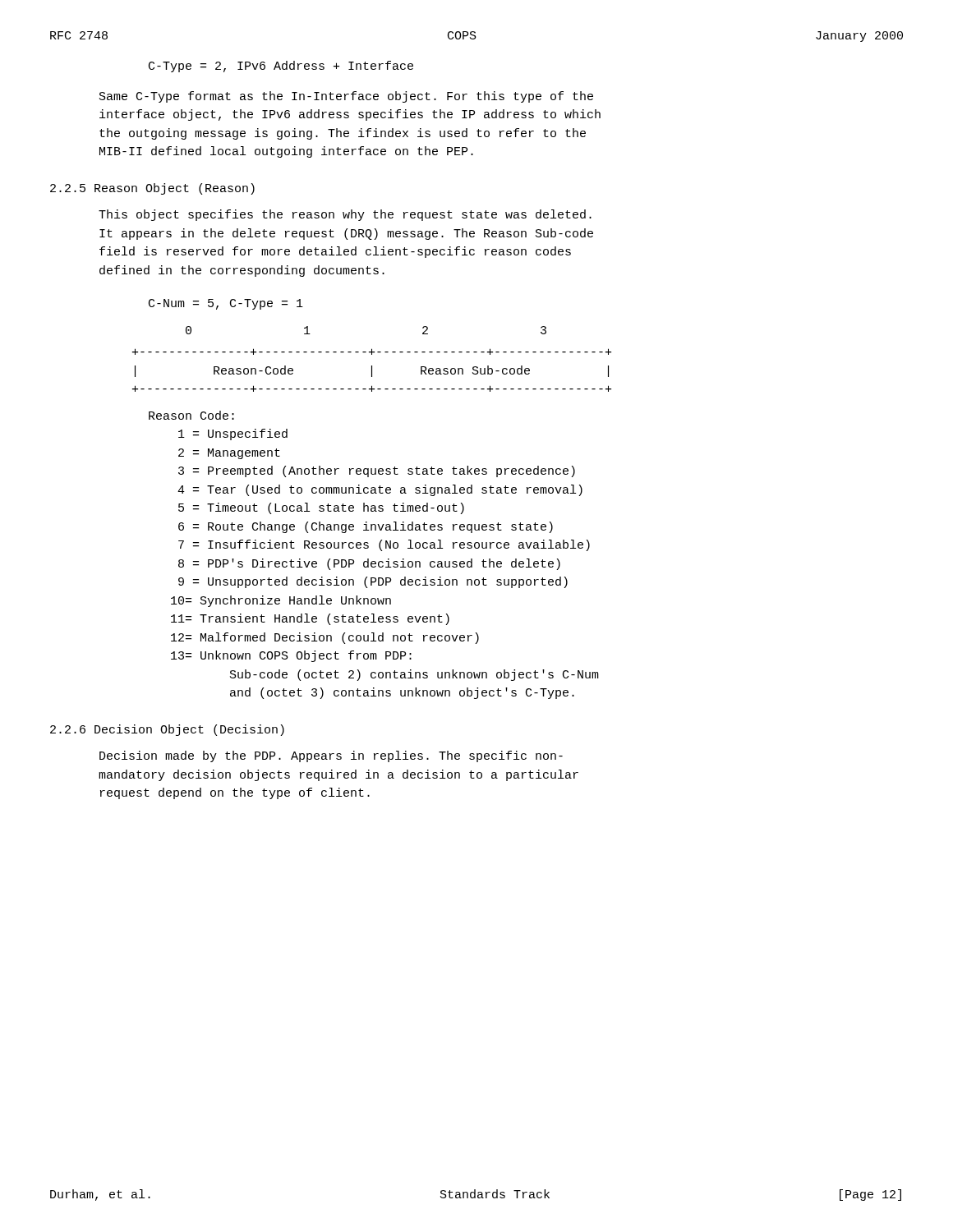
Task: Where does it say "2.2.5 Reason Object (Reason)"?
Action: 153,189
